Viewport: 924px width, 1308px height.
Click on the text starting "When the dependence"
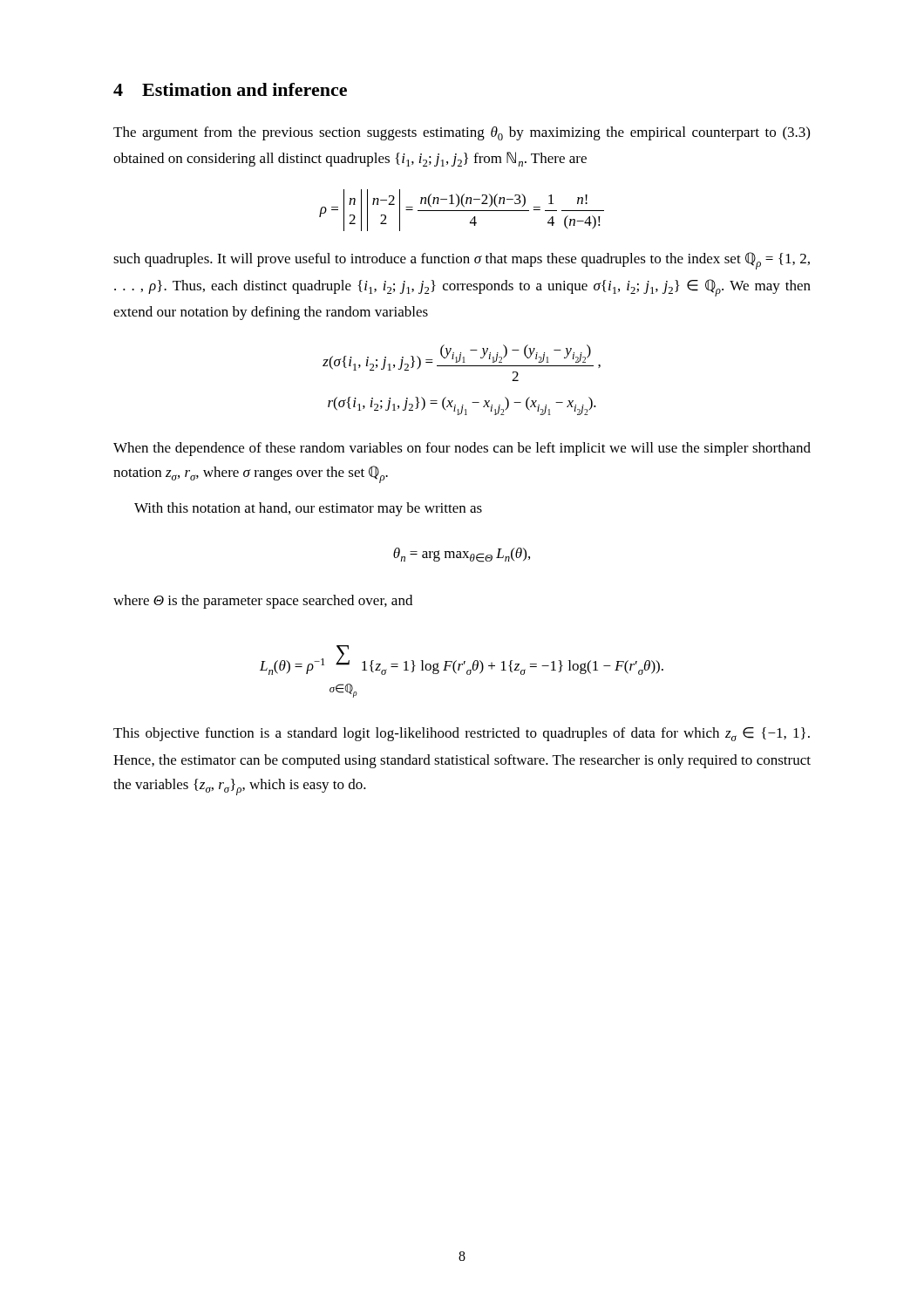[462, 462]
